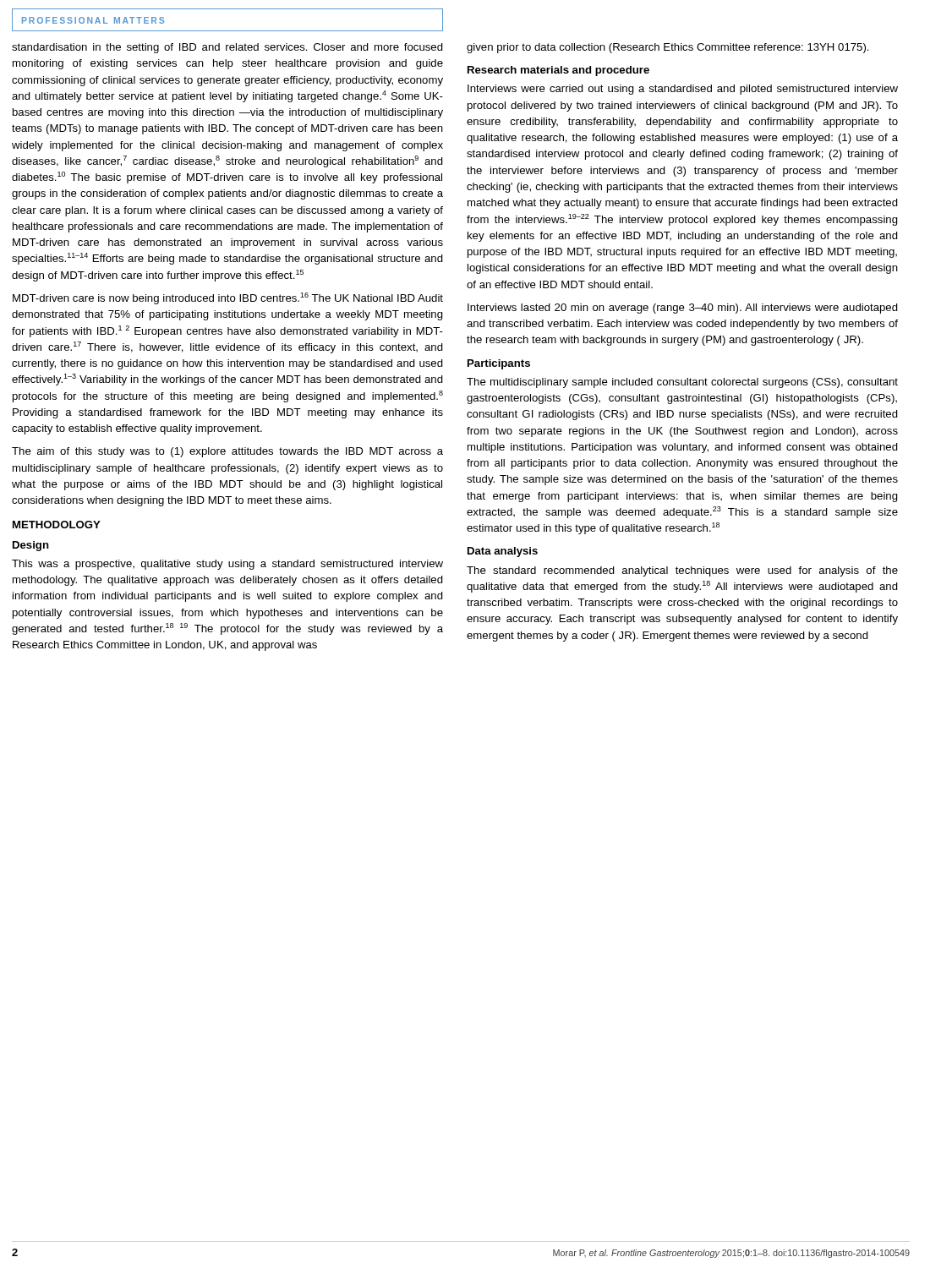Image resolution: width=952 pixels, height=1268 pixels.
Task: Find the block starting "Interviews were carried out using a"
Action: [682, 187]
